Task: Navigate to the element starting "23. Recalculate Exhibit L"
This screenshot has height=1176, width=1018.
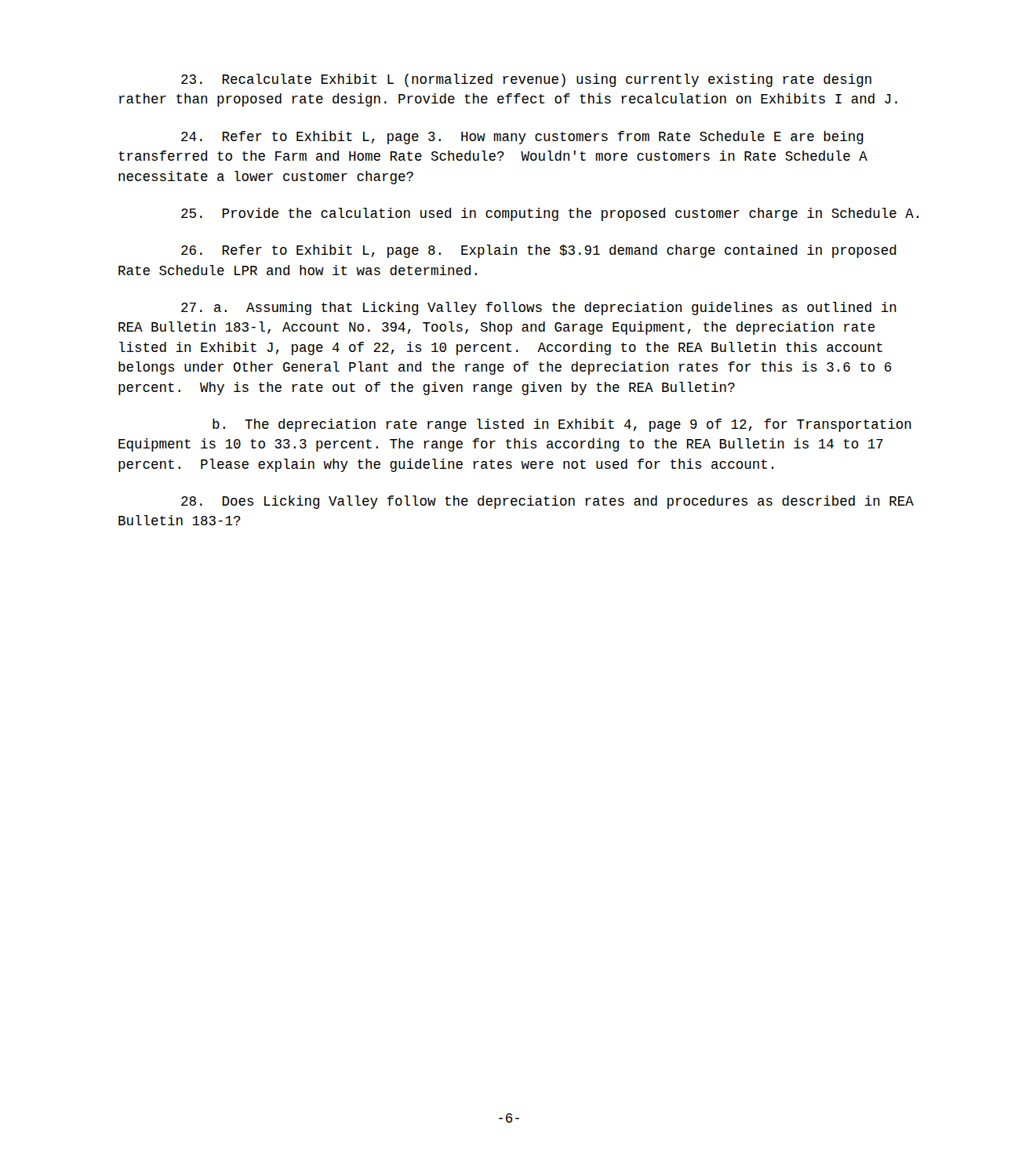Action: pyautogui.click(x=509, y=90)
